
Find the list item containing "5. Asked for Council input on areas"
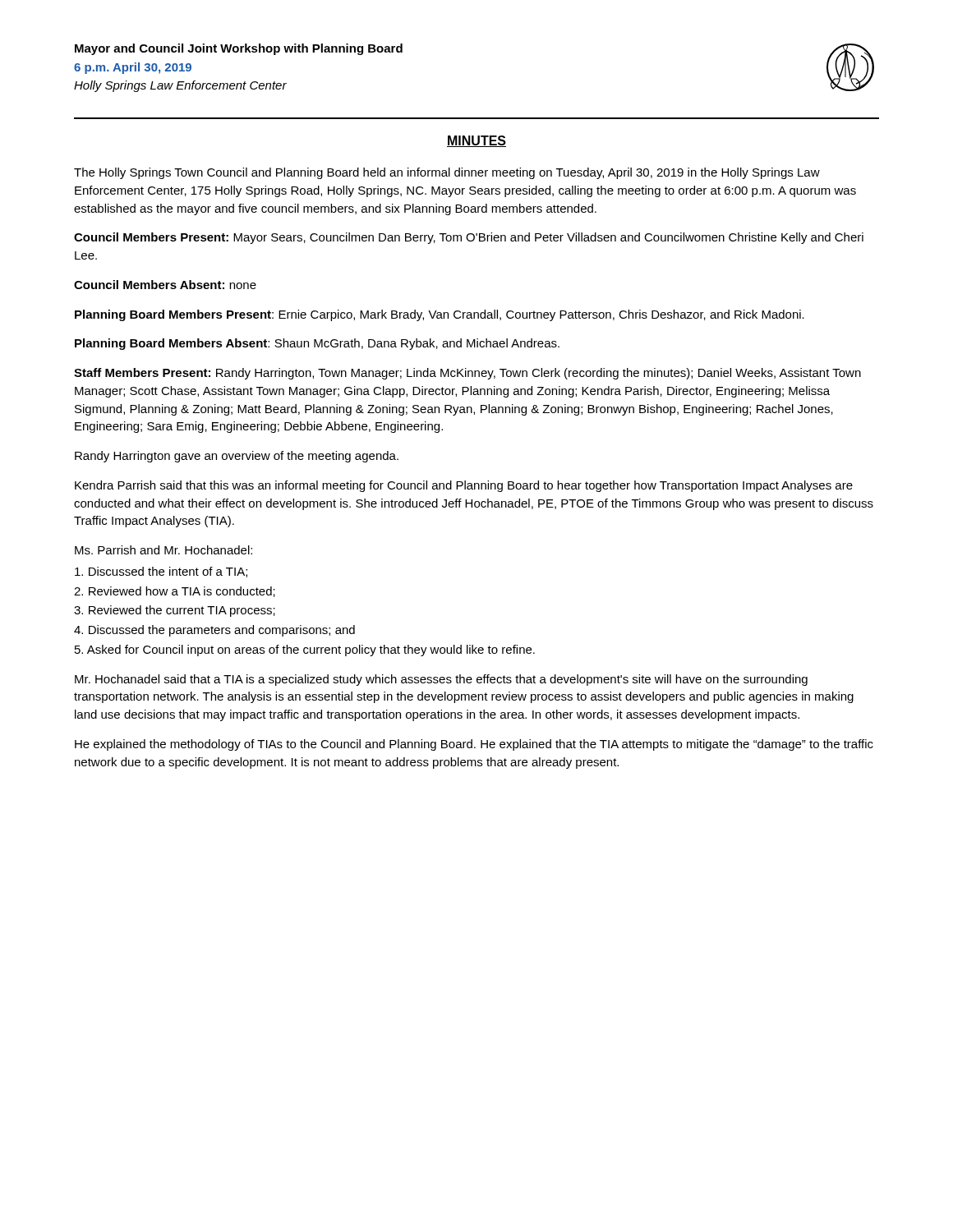(x=305, y=649)
